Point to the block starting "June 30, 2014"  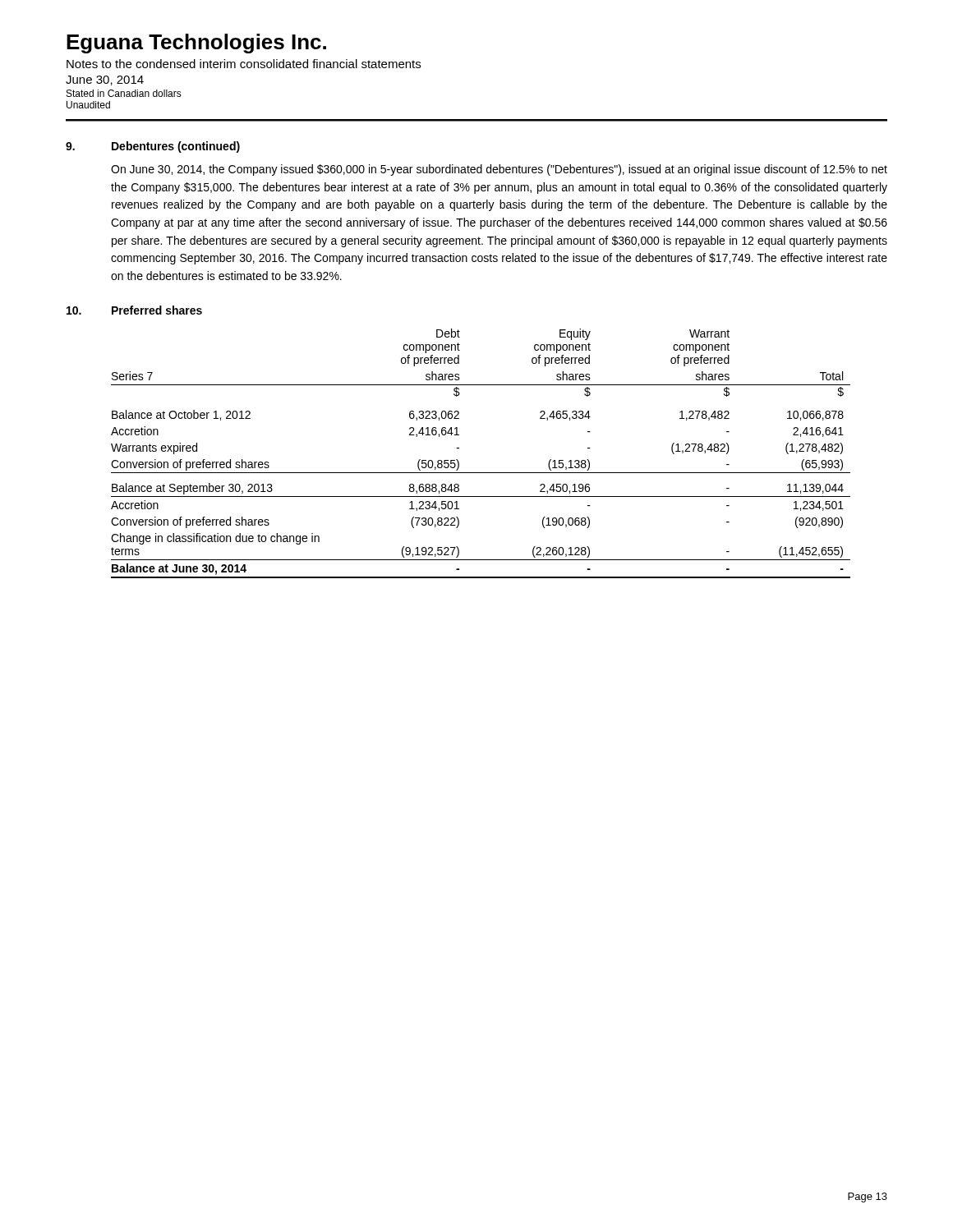[x=105, y=79]
